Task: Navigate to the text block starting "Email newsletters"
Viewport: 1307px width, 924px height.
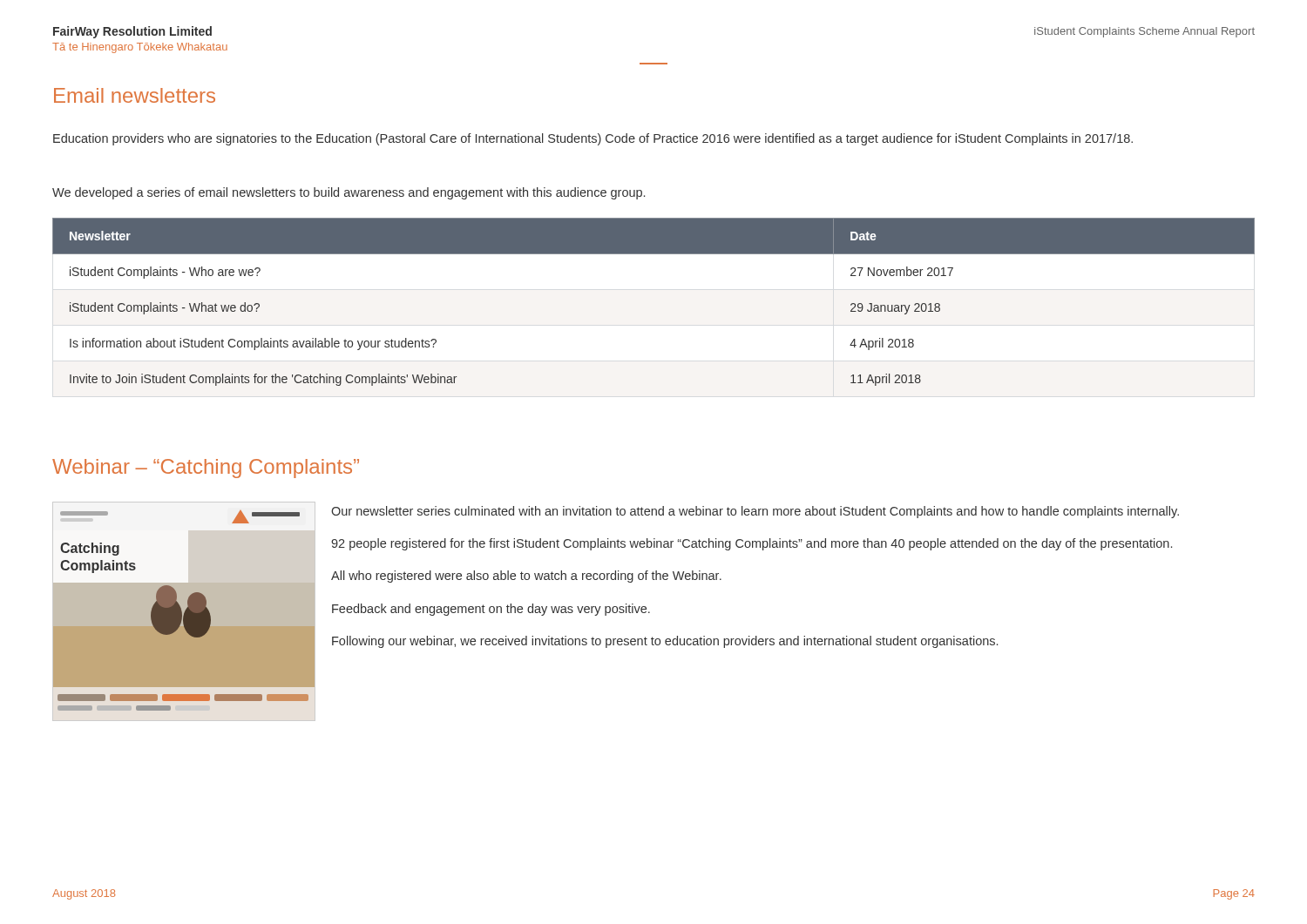Action: point(134,95)
